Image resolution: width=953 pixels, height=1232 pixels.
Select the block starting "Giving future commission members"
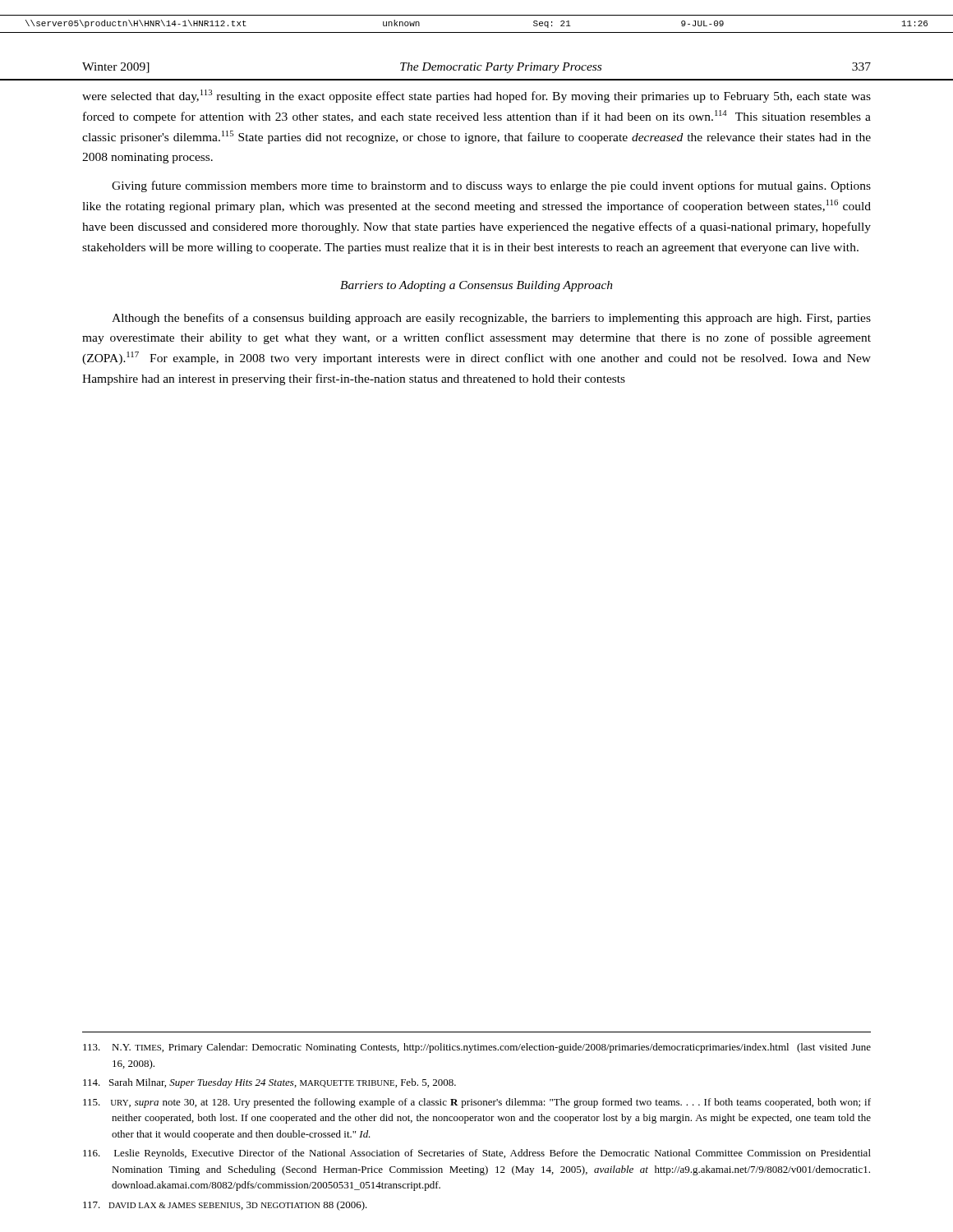click(476, 216)
